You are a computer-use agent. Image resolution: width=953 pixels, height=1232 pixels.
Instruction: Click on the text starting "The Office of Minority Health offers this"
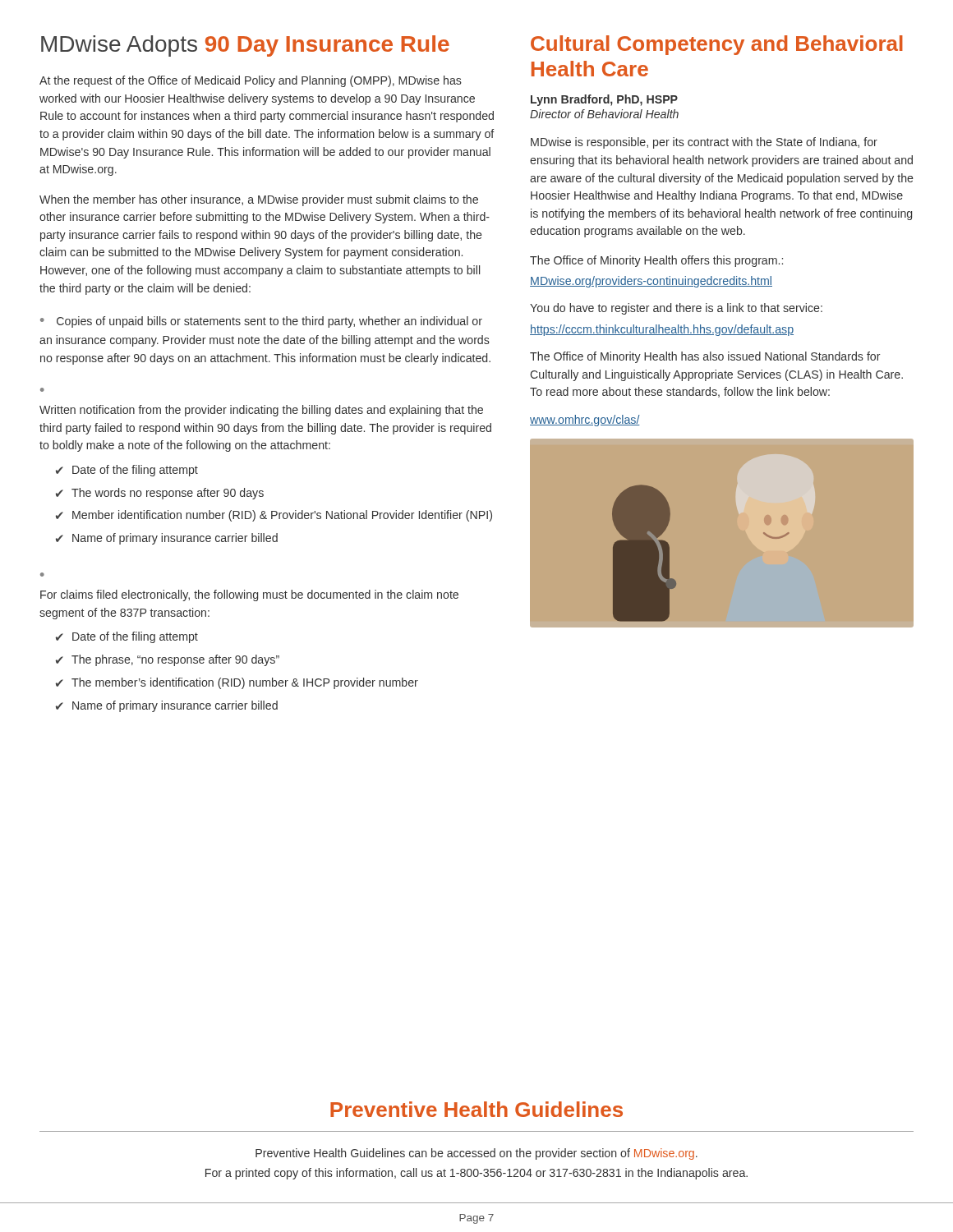pyautogui.click(x=657, y=260)
